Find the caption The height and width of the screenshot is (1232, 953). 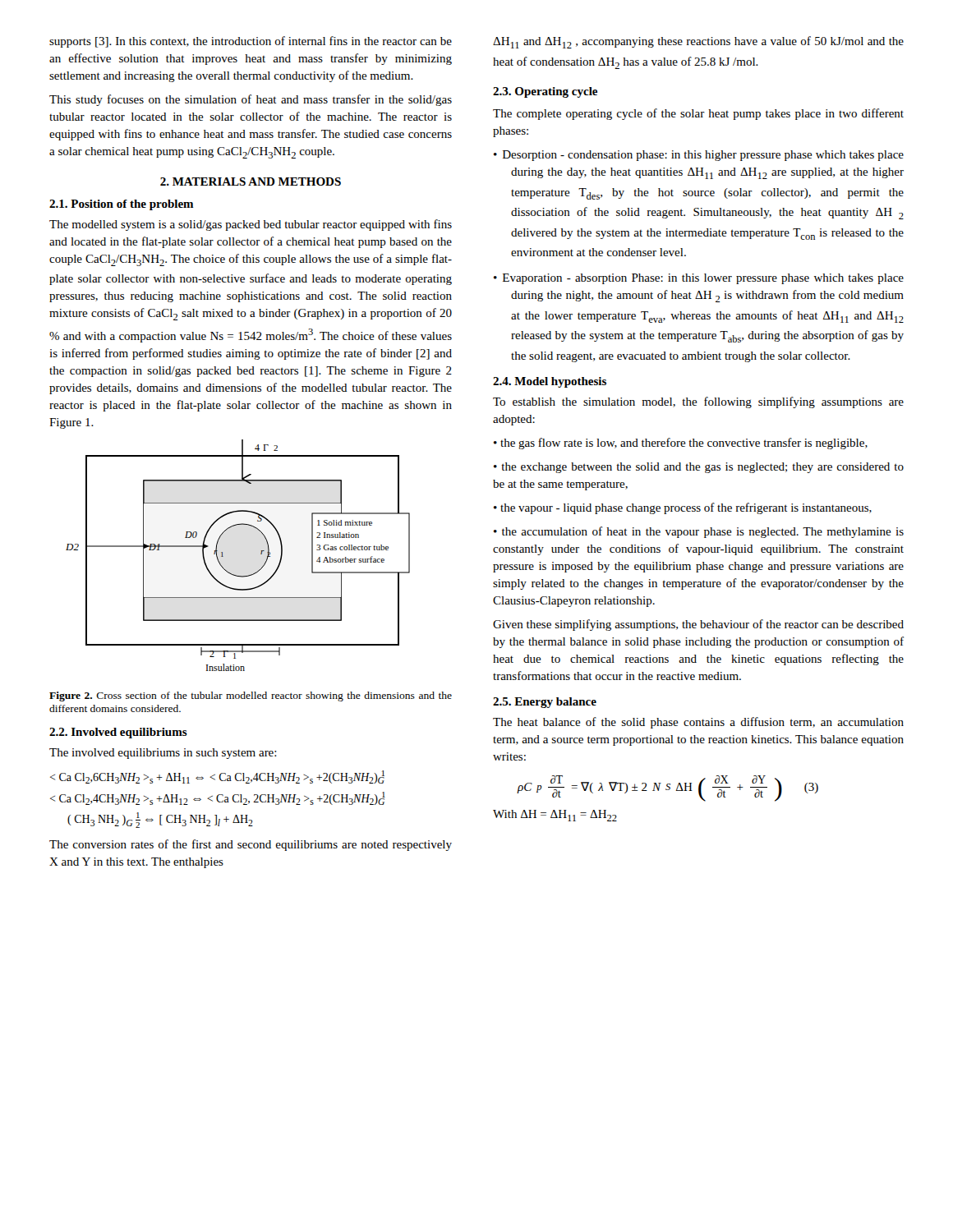click(251, 701)
